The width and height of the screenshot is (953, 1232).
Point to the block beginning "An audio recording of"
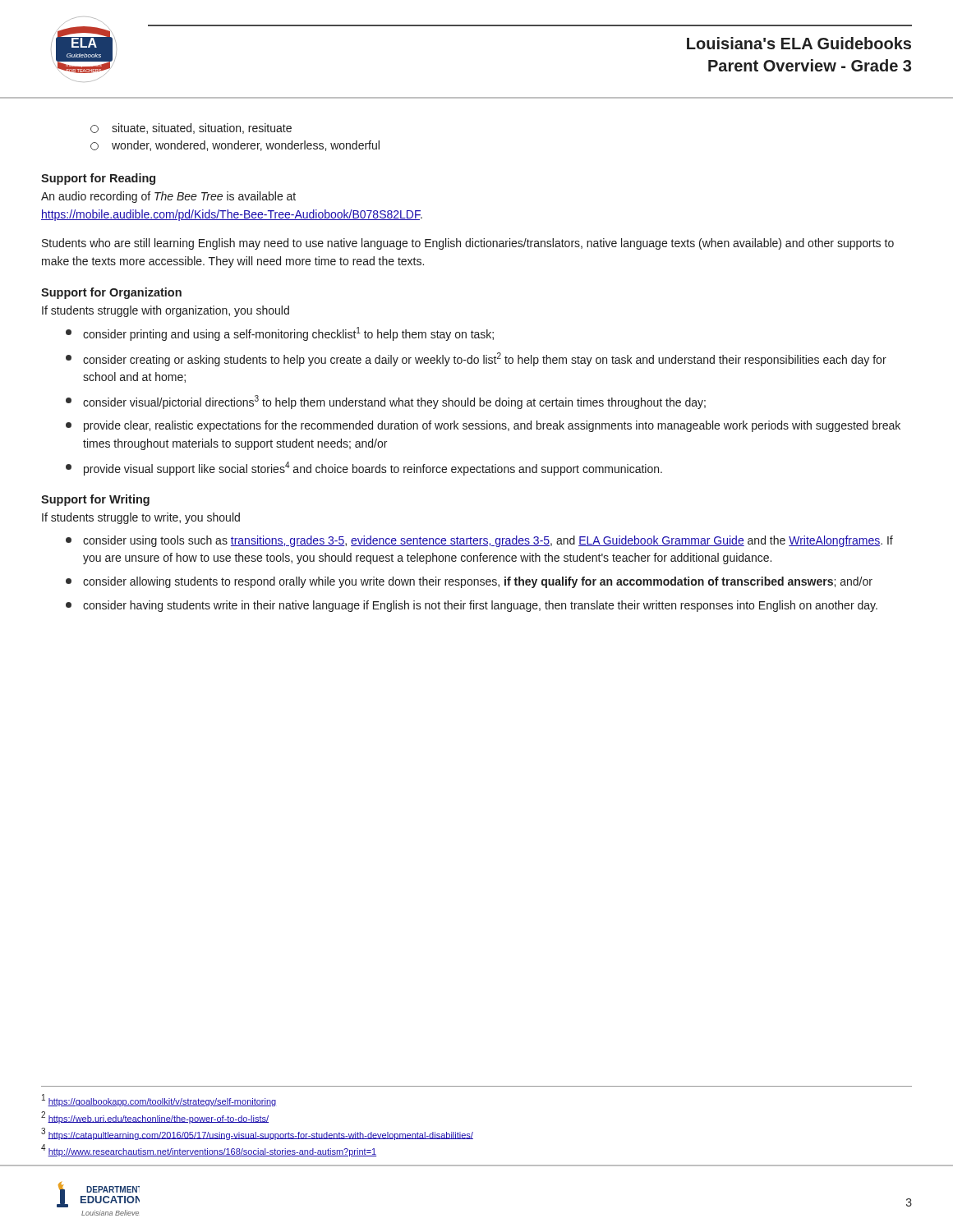(232, 205)
